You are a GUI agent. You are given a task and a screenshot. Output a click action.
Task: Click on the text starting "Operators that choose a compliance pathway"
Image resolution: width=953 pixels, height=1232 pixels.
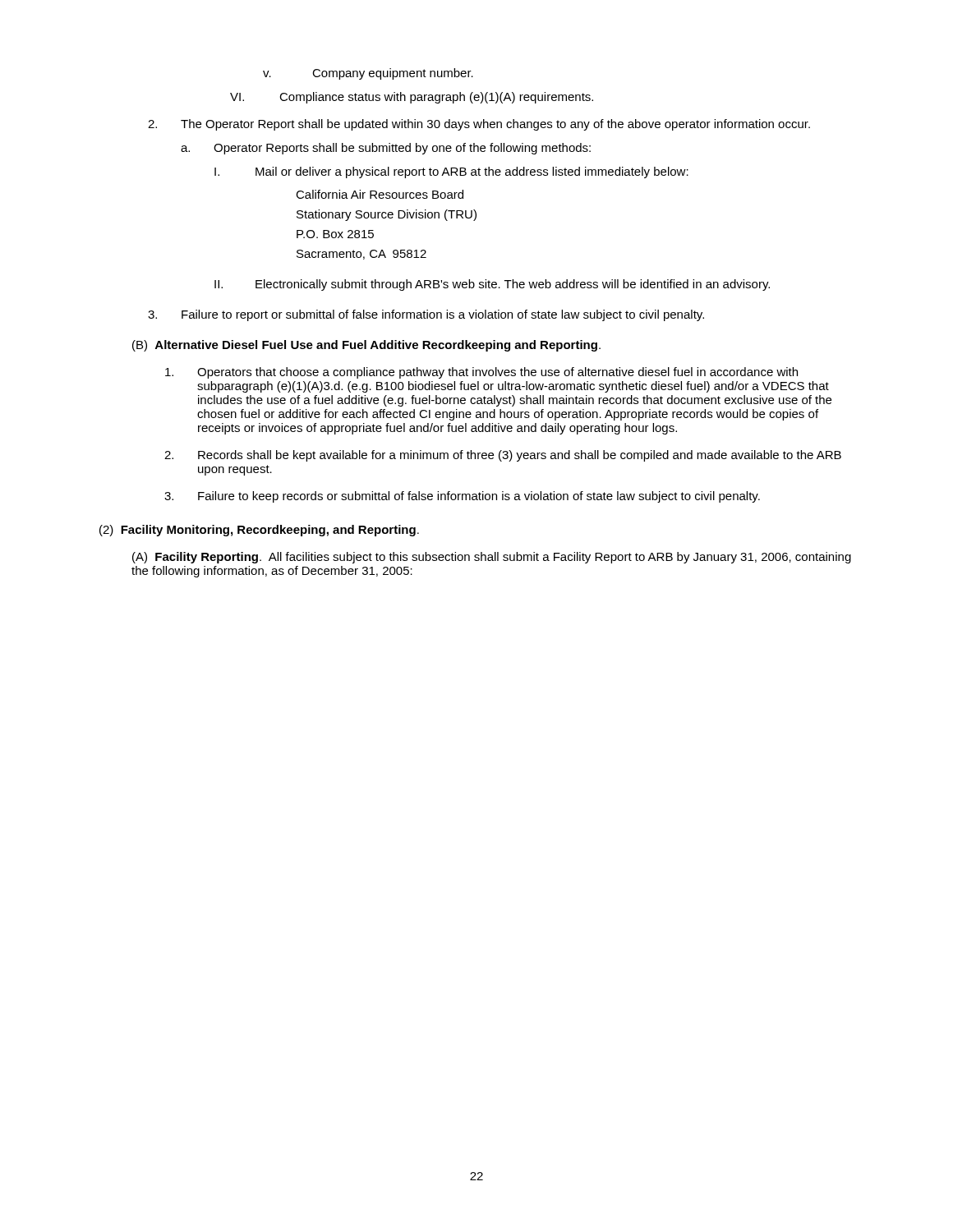pos(503,400)
